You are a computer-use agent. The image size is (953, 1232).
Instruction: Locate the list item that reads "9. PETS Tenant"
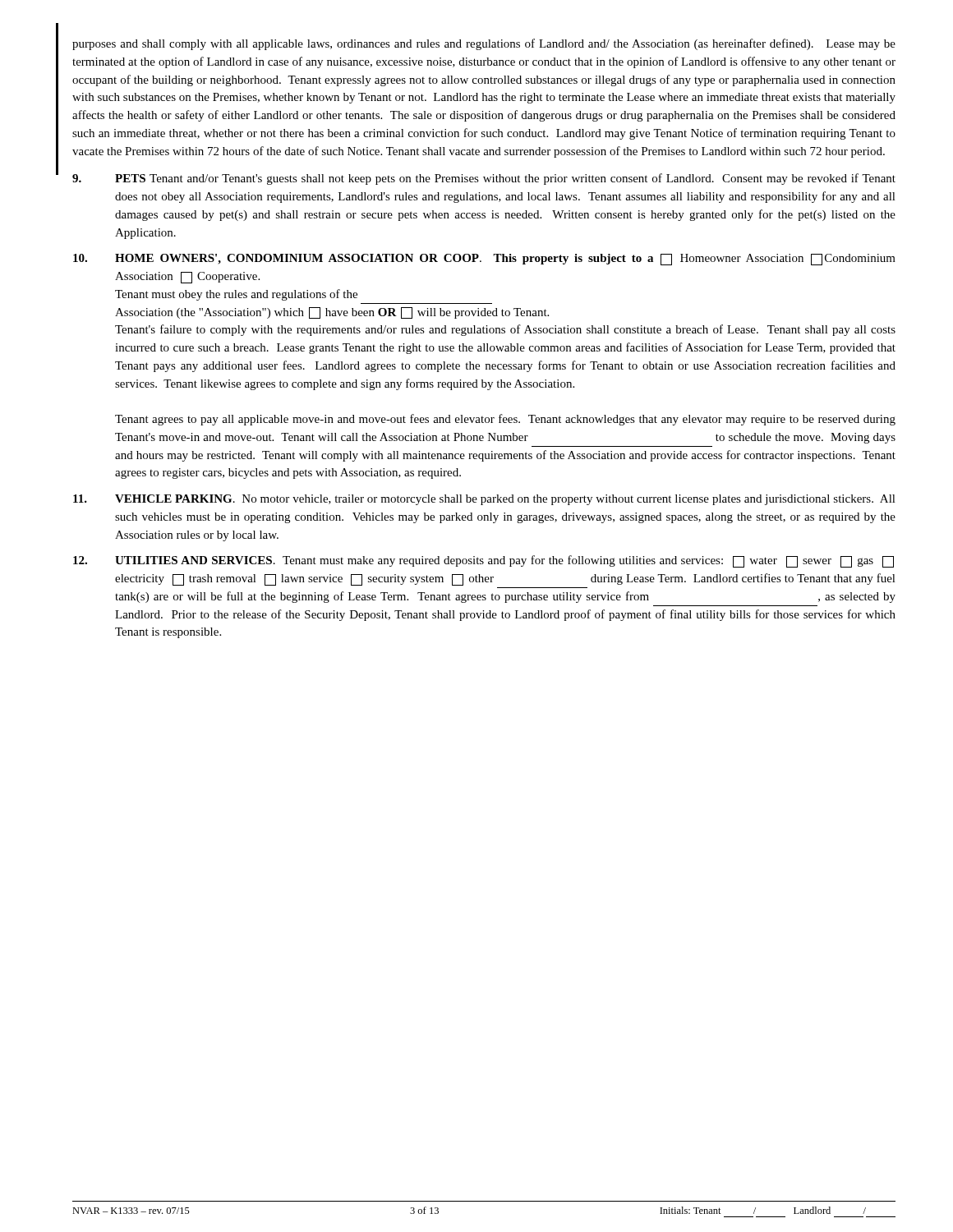pos(484,206)
